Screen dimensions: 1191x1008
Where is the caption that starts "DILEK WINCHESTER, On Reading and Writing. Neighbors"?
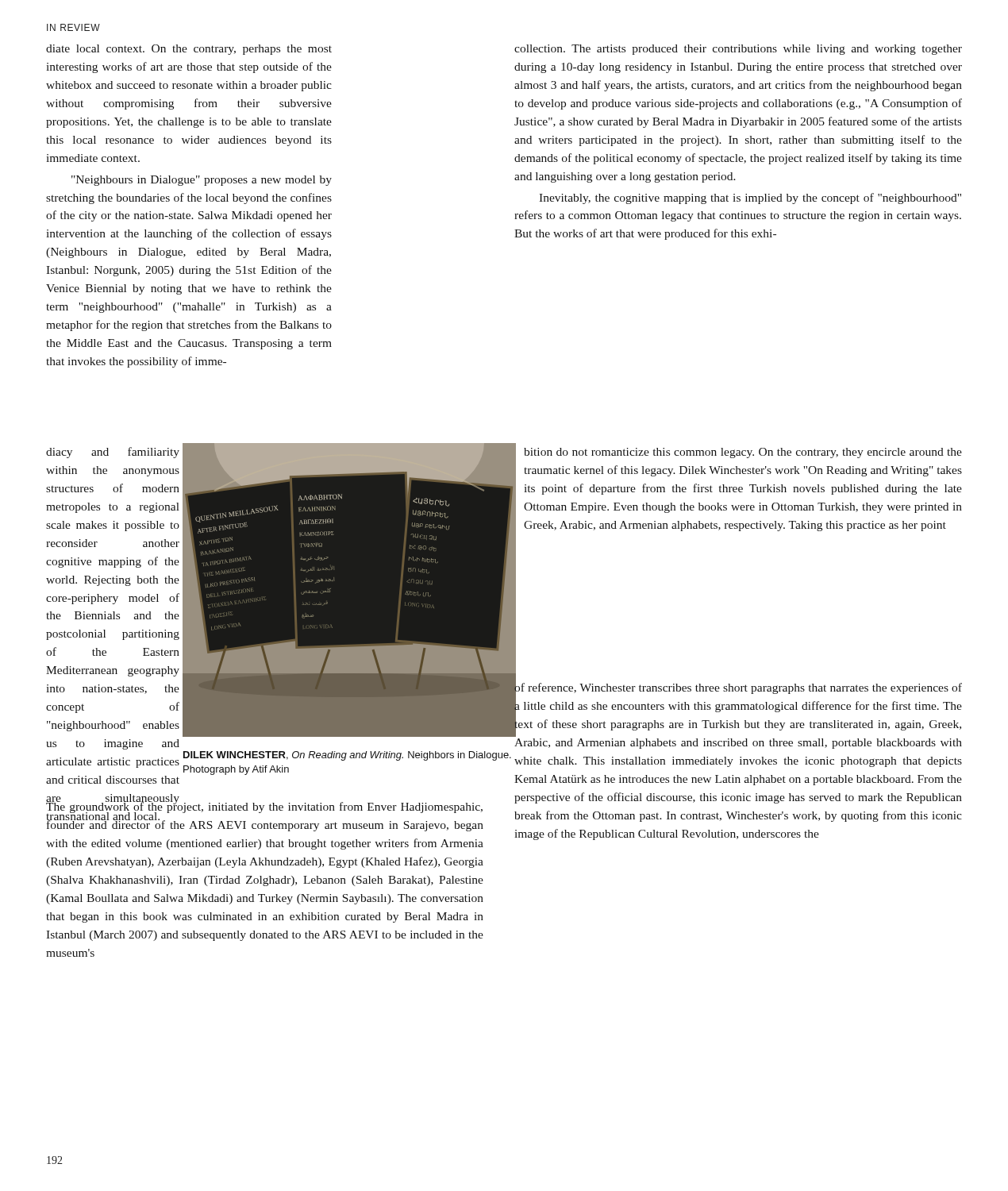[x=349, y=762]
